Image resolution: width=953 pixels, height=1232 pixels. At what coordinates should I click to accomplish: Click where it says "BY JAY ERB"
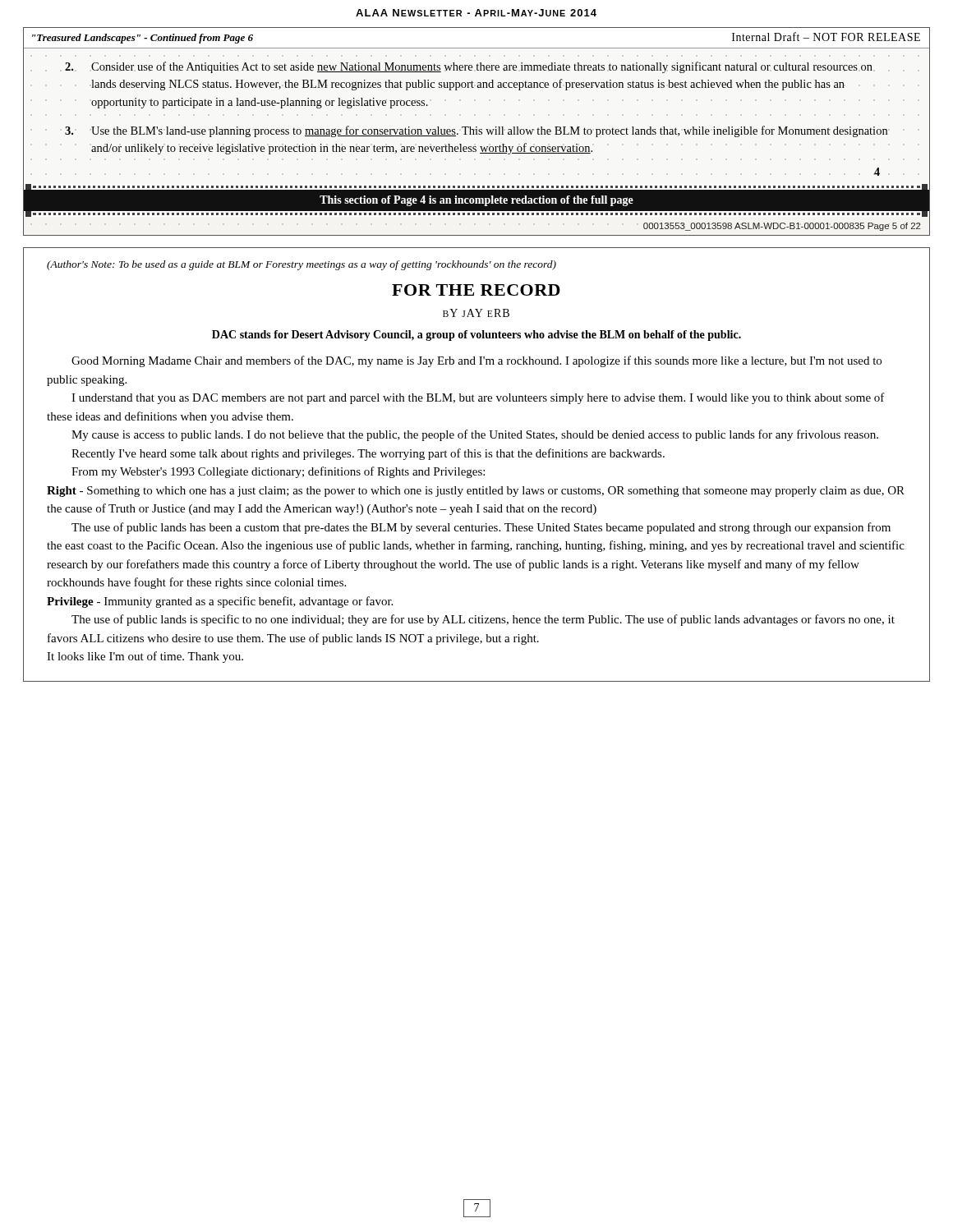point(476,314)
